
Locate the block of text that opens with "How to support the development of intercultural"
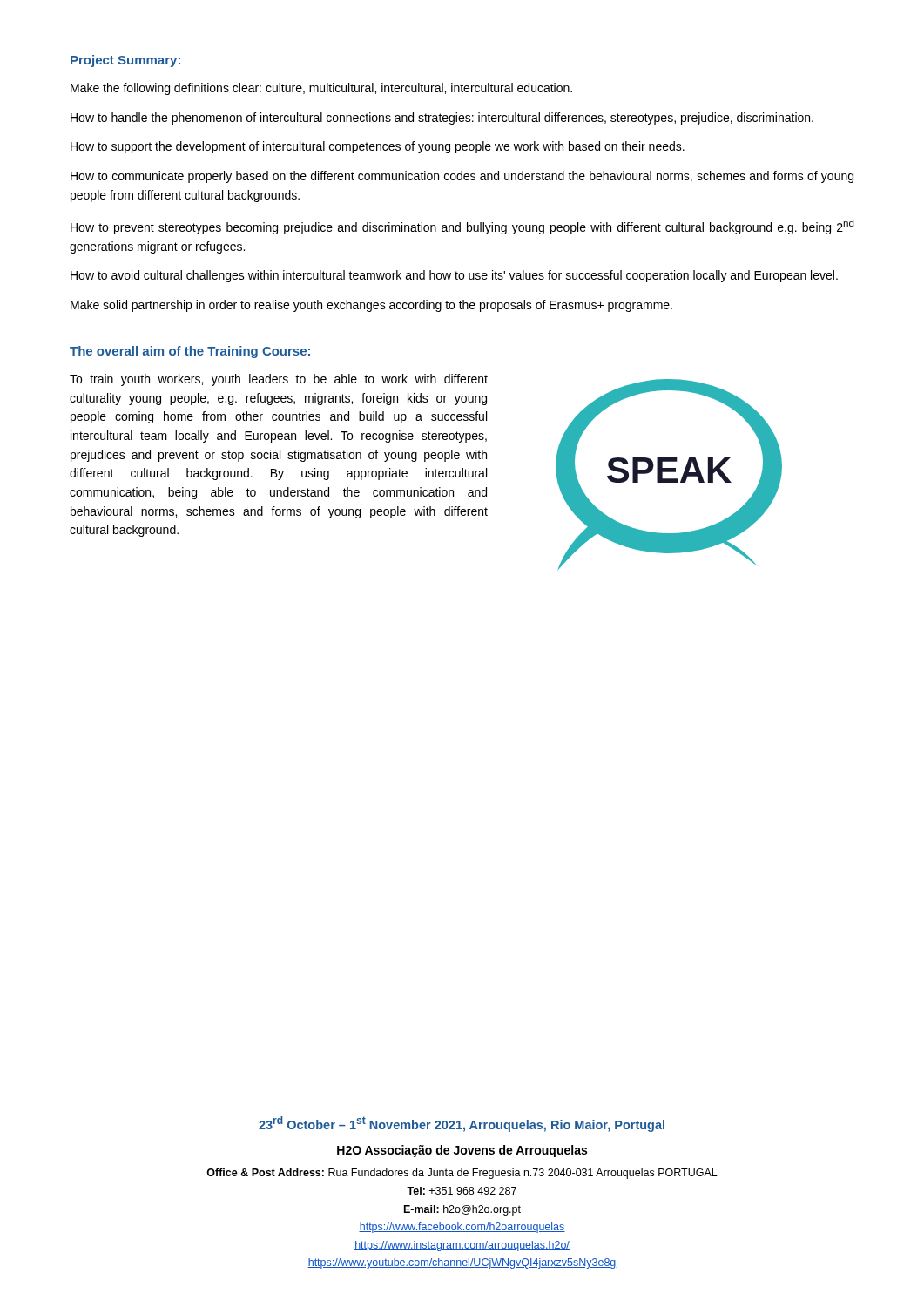(x=377, y=147)
